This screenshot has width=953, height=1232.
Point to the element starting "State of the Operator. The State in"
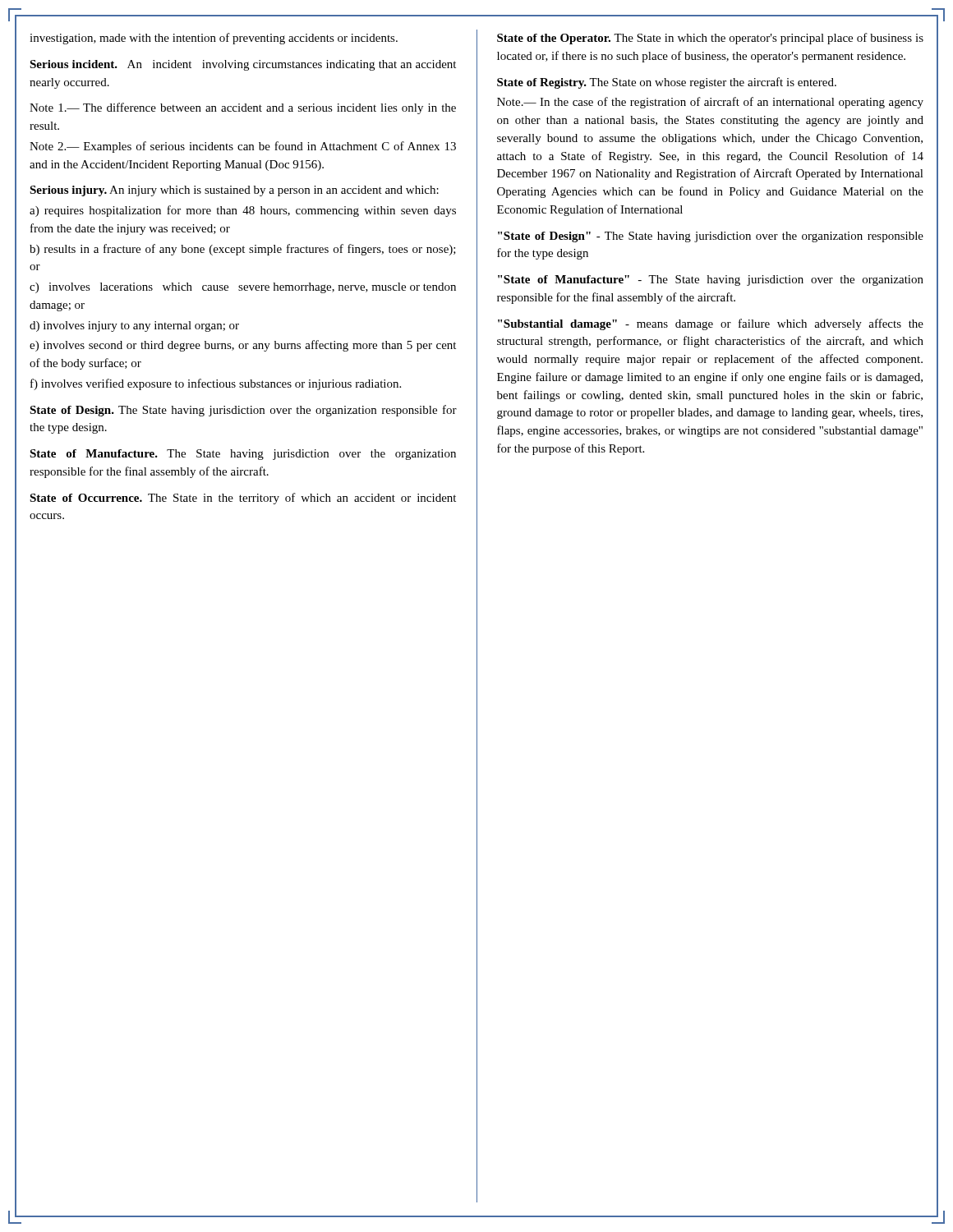[x=710, y=47]
